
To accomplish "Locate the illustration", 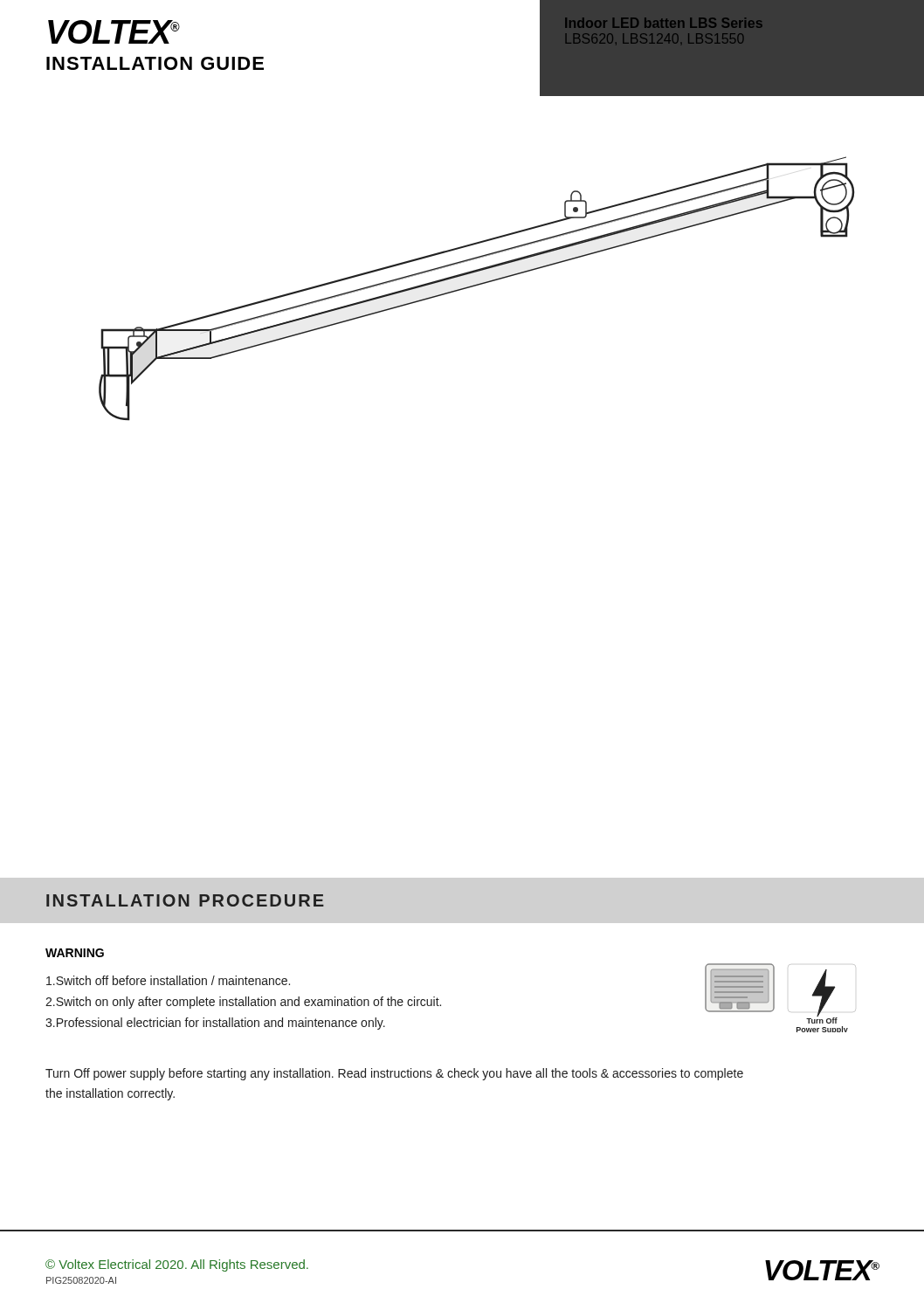I will tap(791, 997).
